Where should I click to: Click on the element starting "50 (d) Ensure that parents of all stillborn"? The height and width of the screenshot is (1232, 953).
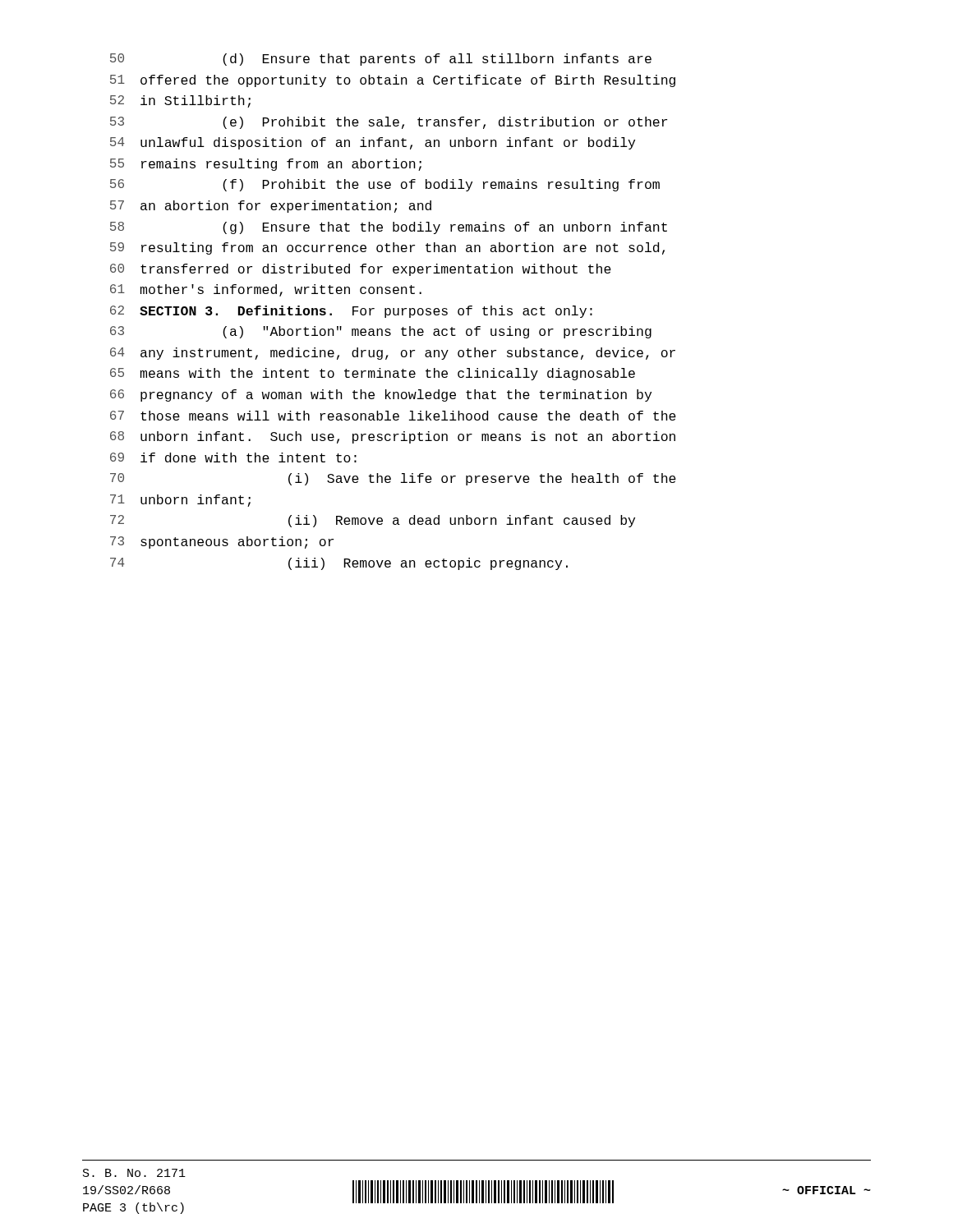476,81
